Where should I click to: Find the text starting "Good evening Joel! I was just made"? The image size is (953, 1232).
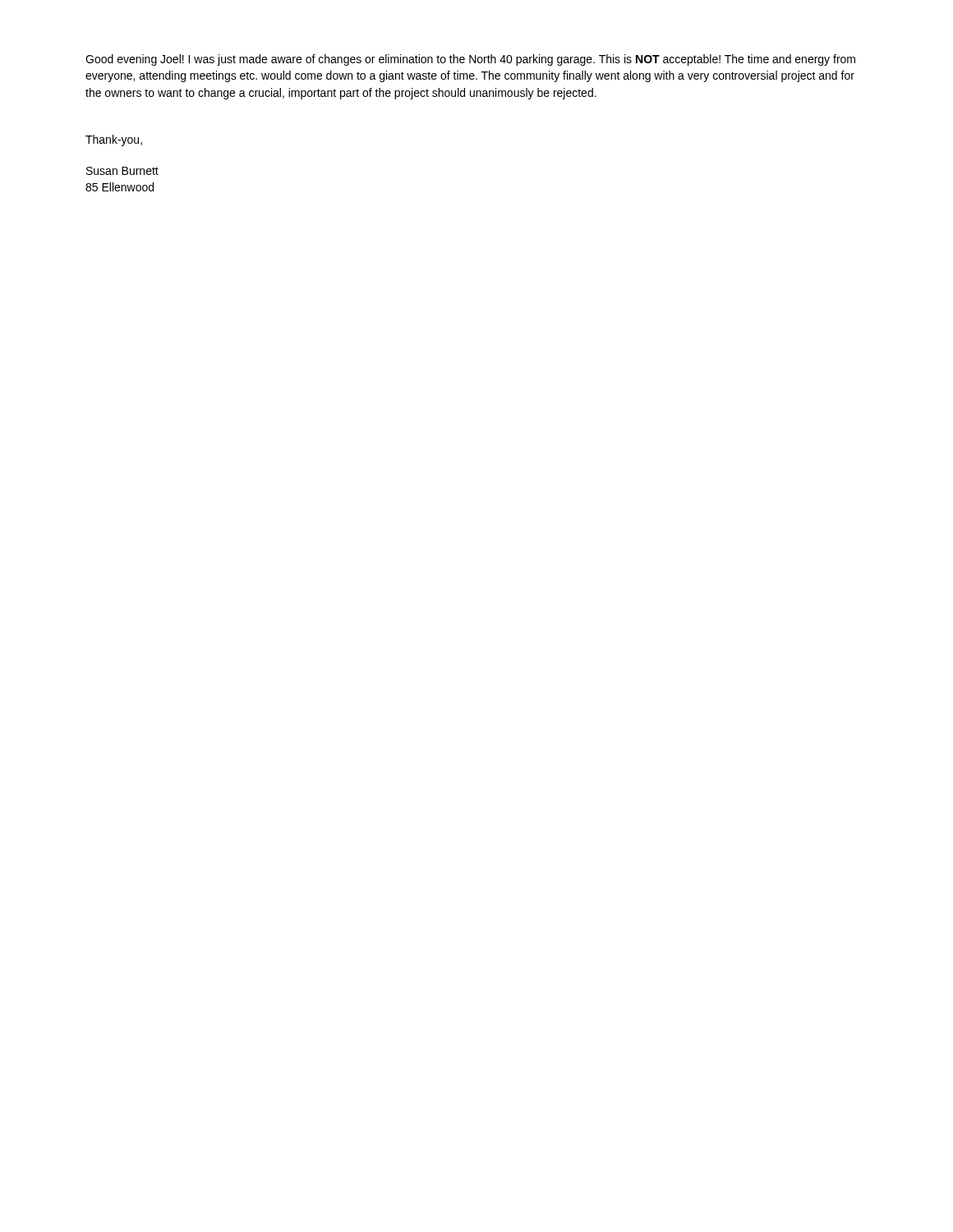tap(471, 76)
